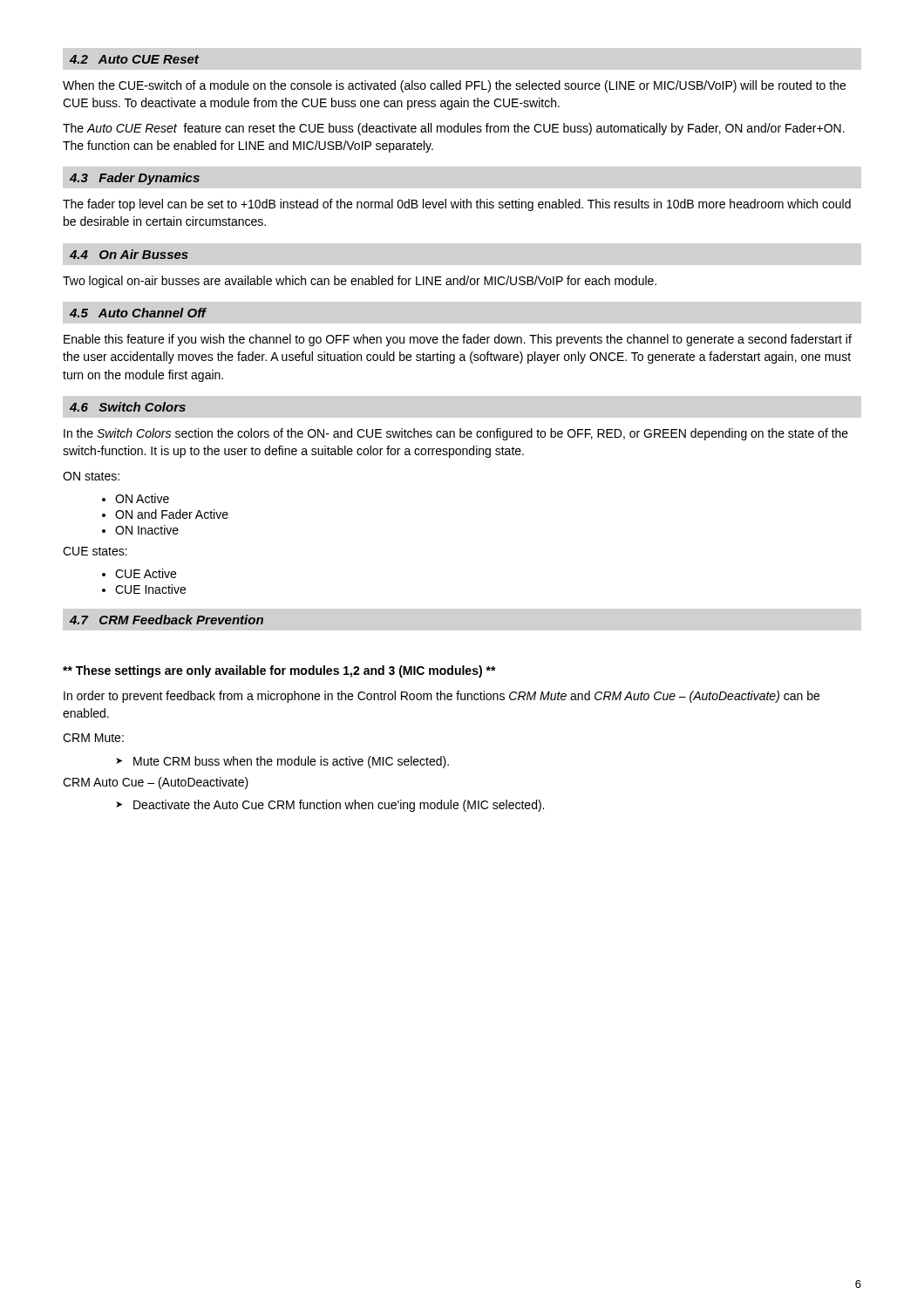Locate the list item containing "ON and Fader Active"
The height and width of the screenshot is (1308, 924).
coord(172,514)
